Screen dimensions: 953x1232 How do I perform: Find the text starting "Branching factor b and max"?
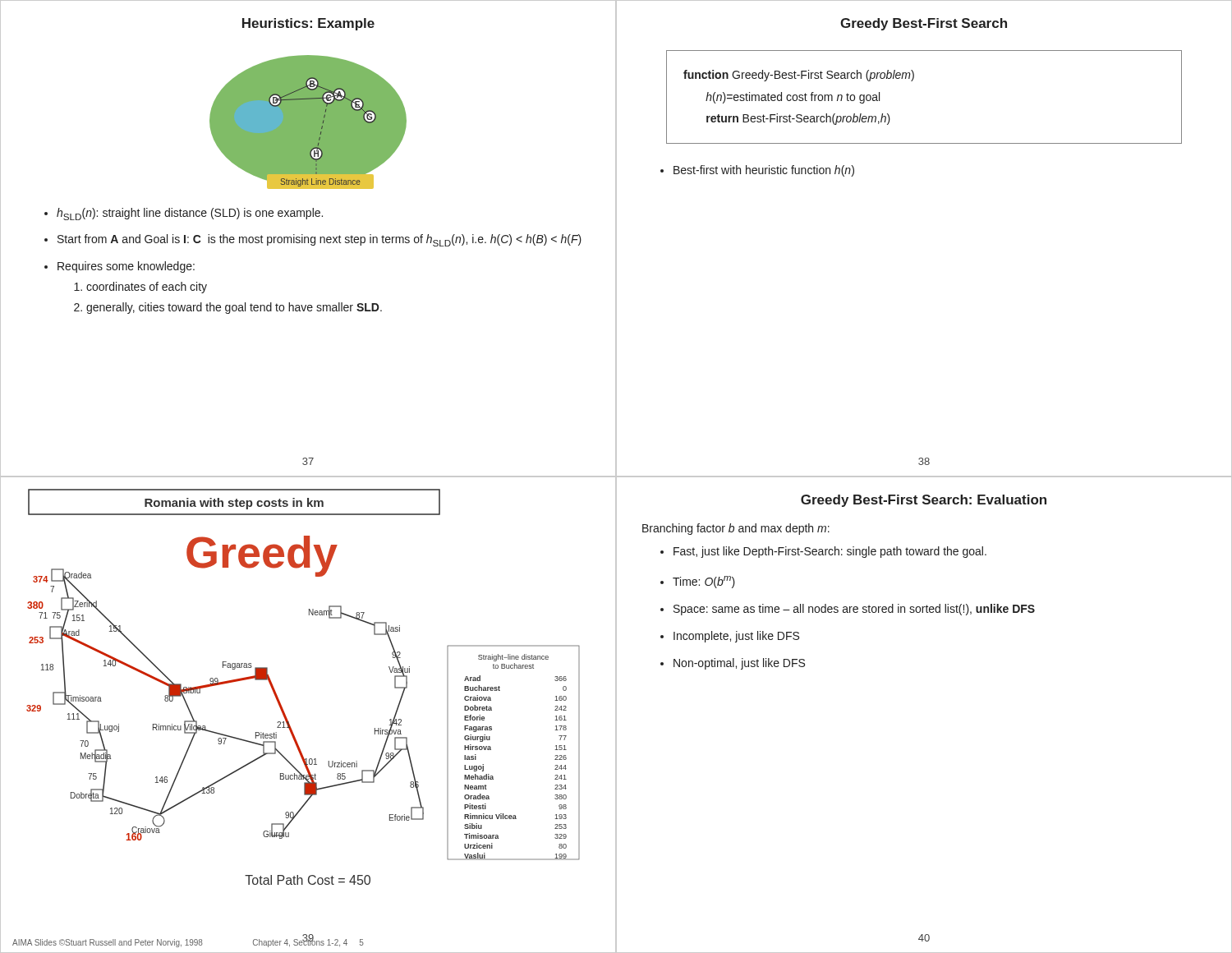[736, 528]
